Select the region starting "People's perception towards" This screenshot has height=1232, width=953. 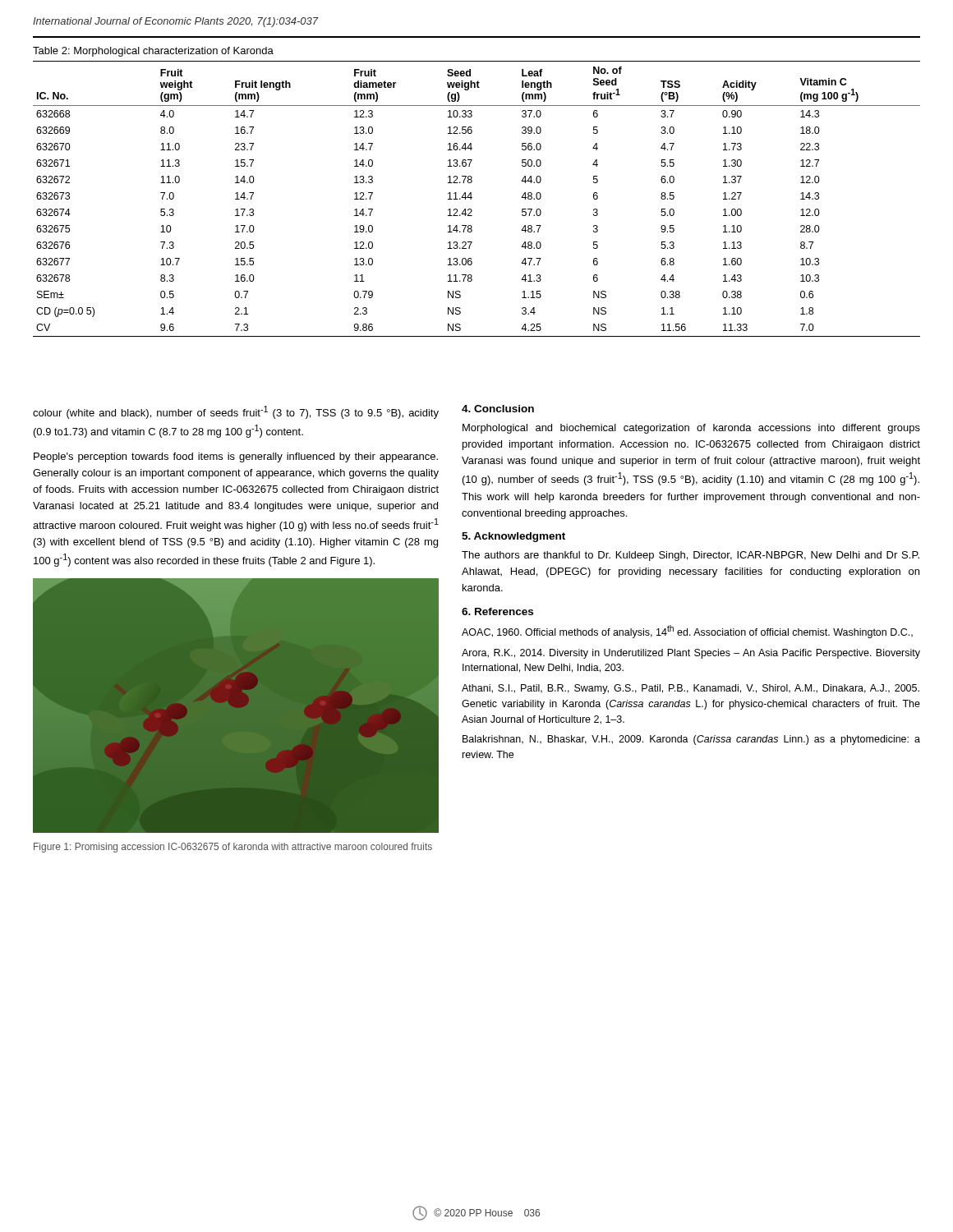pyautogui.click(x=236, y=509)
